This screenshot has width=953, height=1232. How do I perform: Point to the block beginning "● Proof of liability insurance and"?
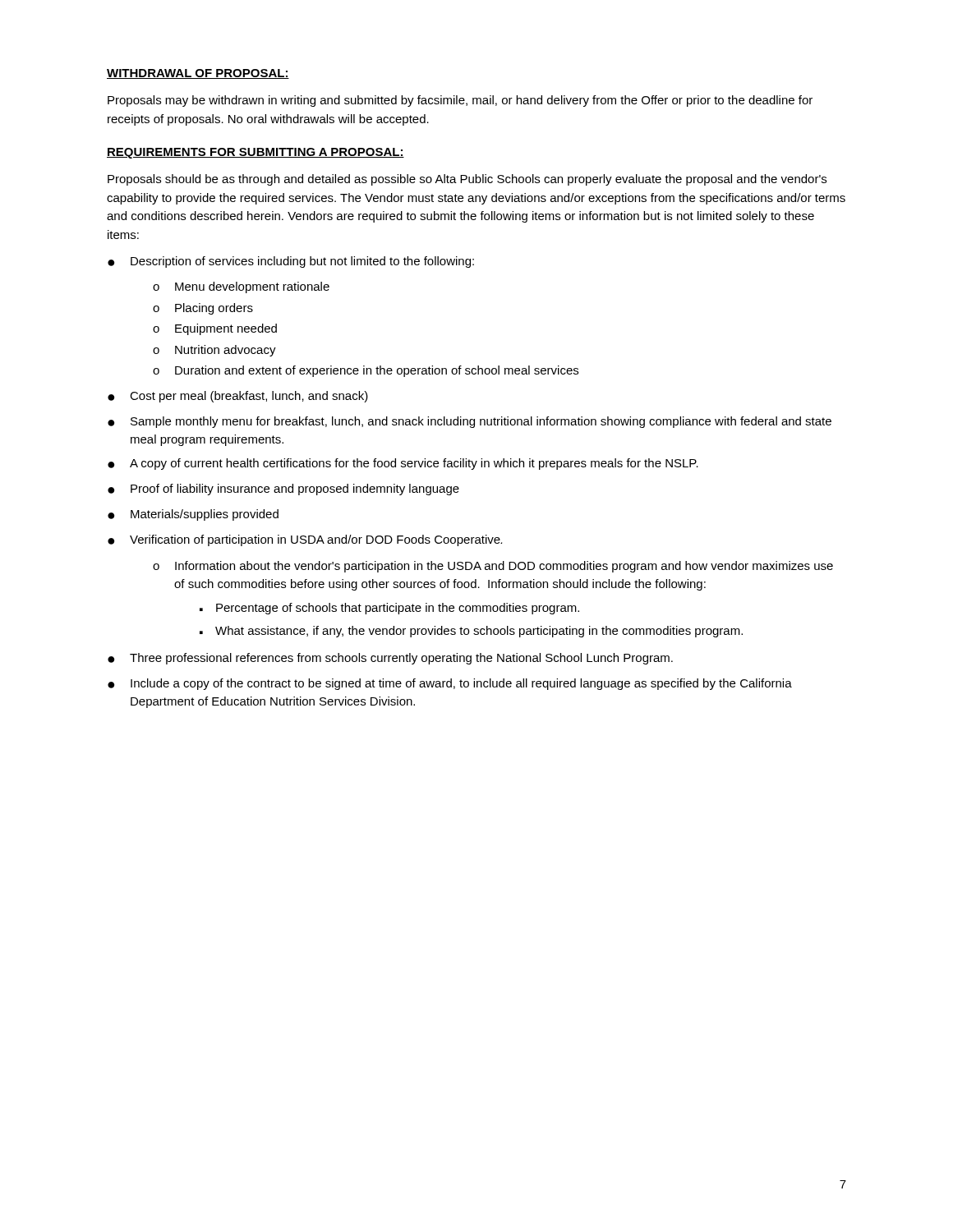click(283, 490)
